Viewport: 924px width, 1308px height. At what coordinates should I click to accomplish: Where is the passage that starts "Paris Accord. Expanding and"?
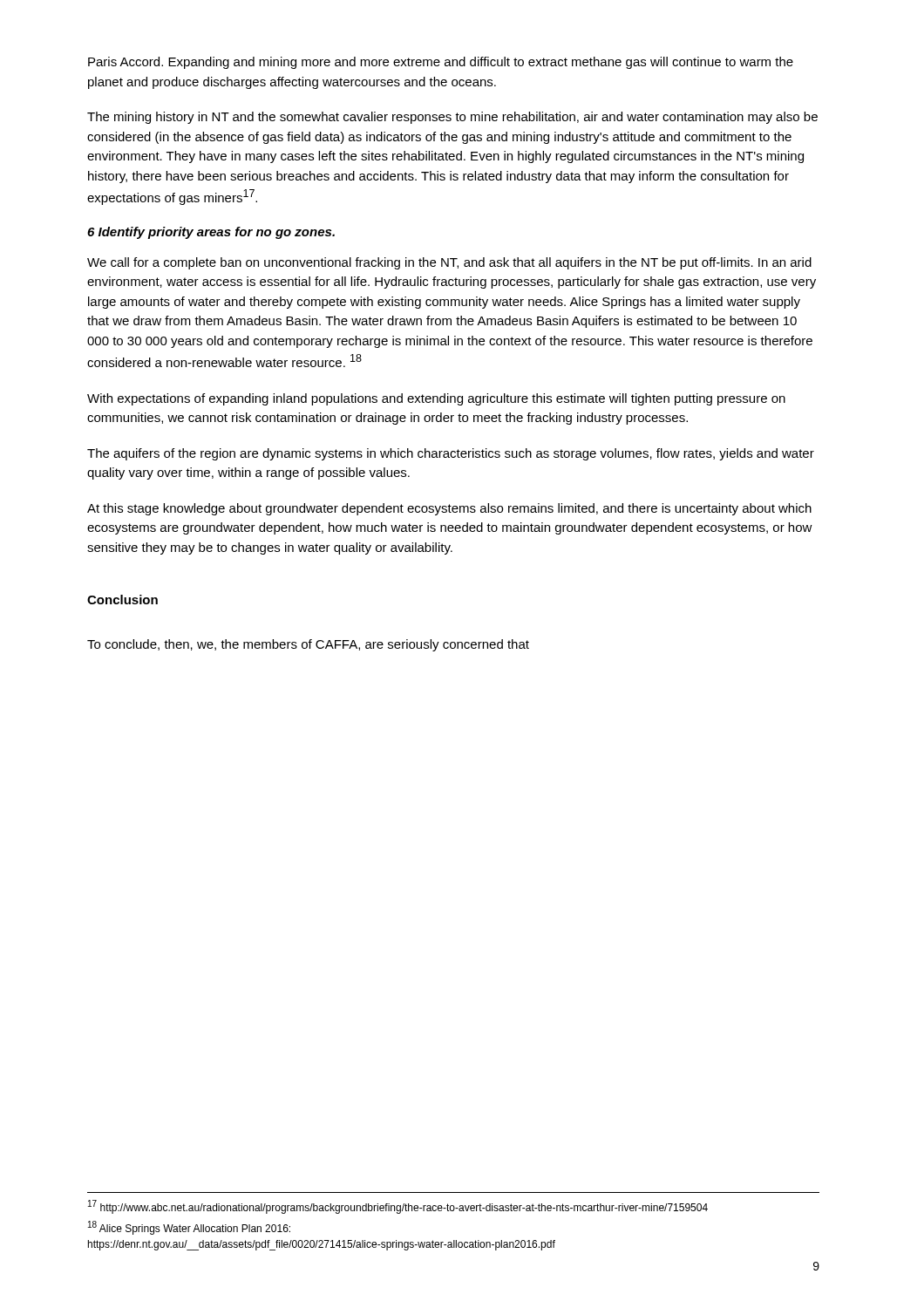point(440,71)
